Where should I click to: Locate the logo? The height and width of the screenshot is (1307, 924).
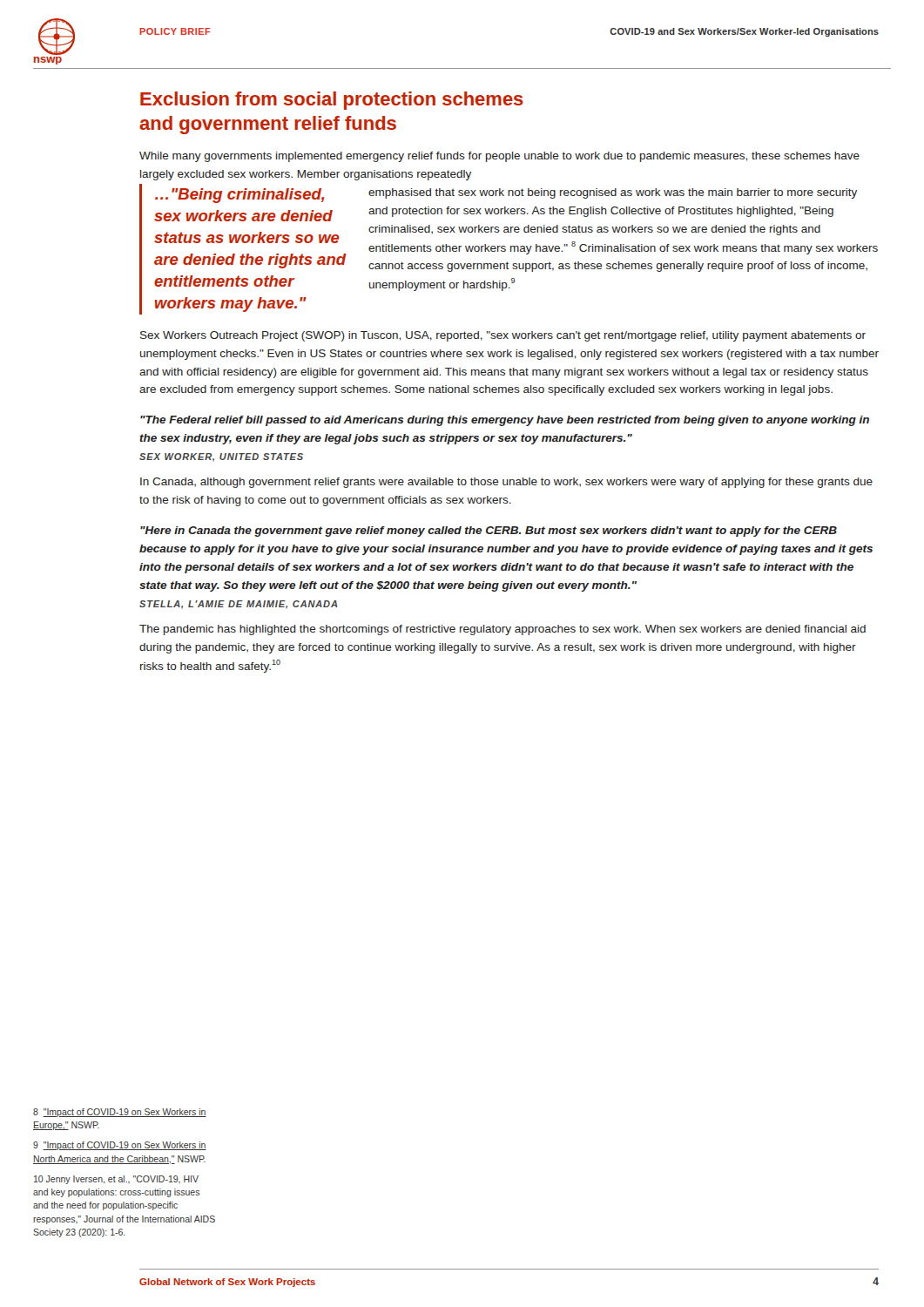point(67,41)
